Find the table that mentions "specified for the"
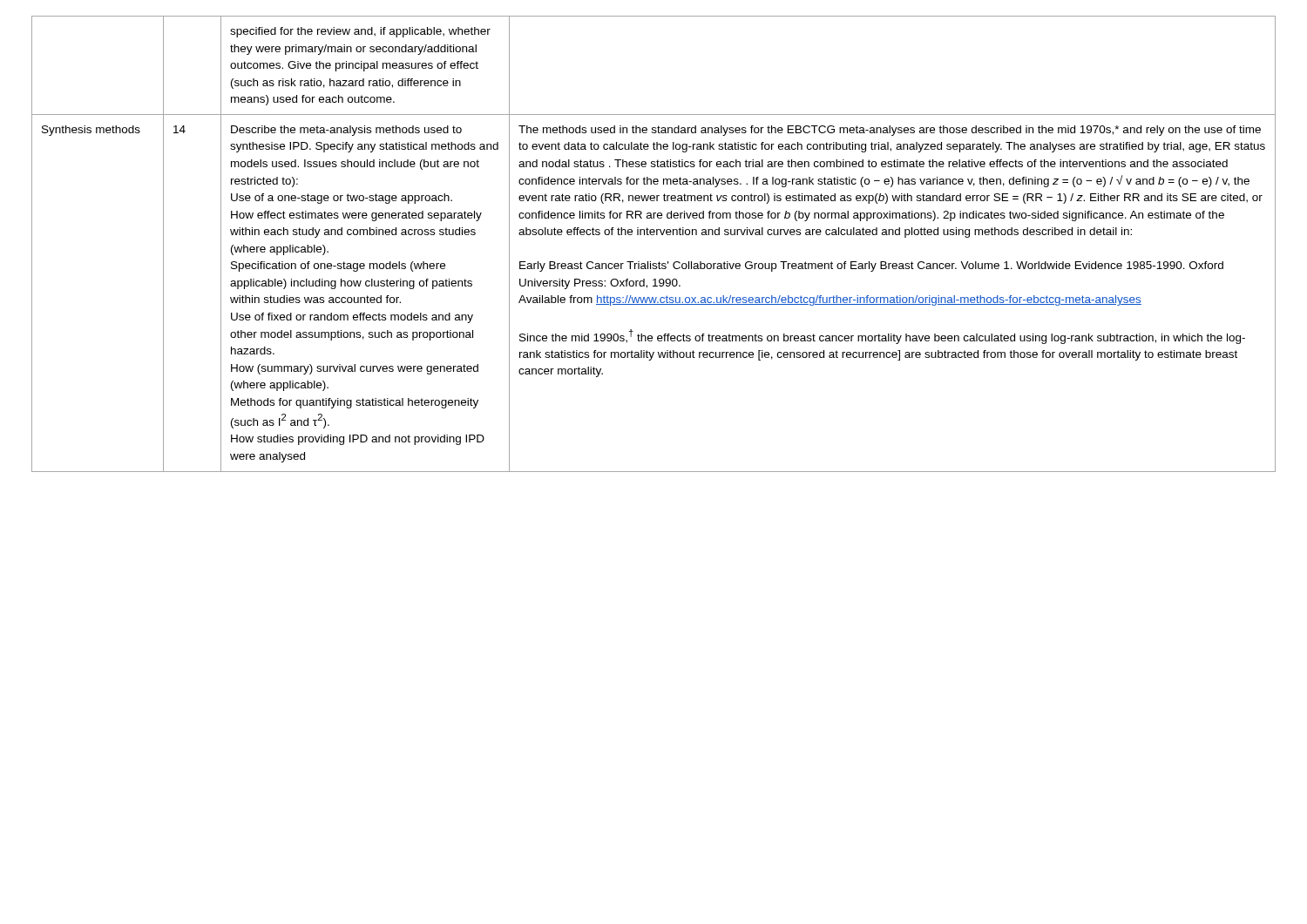The height and width of the screenshot is (924, 1307). 654,244
